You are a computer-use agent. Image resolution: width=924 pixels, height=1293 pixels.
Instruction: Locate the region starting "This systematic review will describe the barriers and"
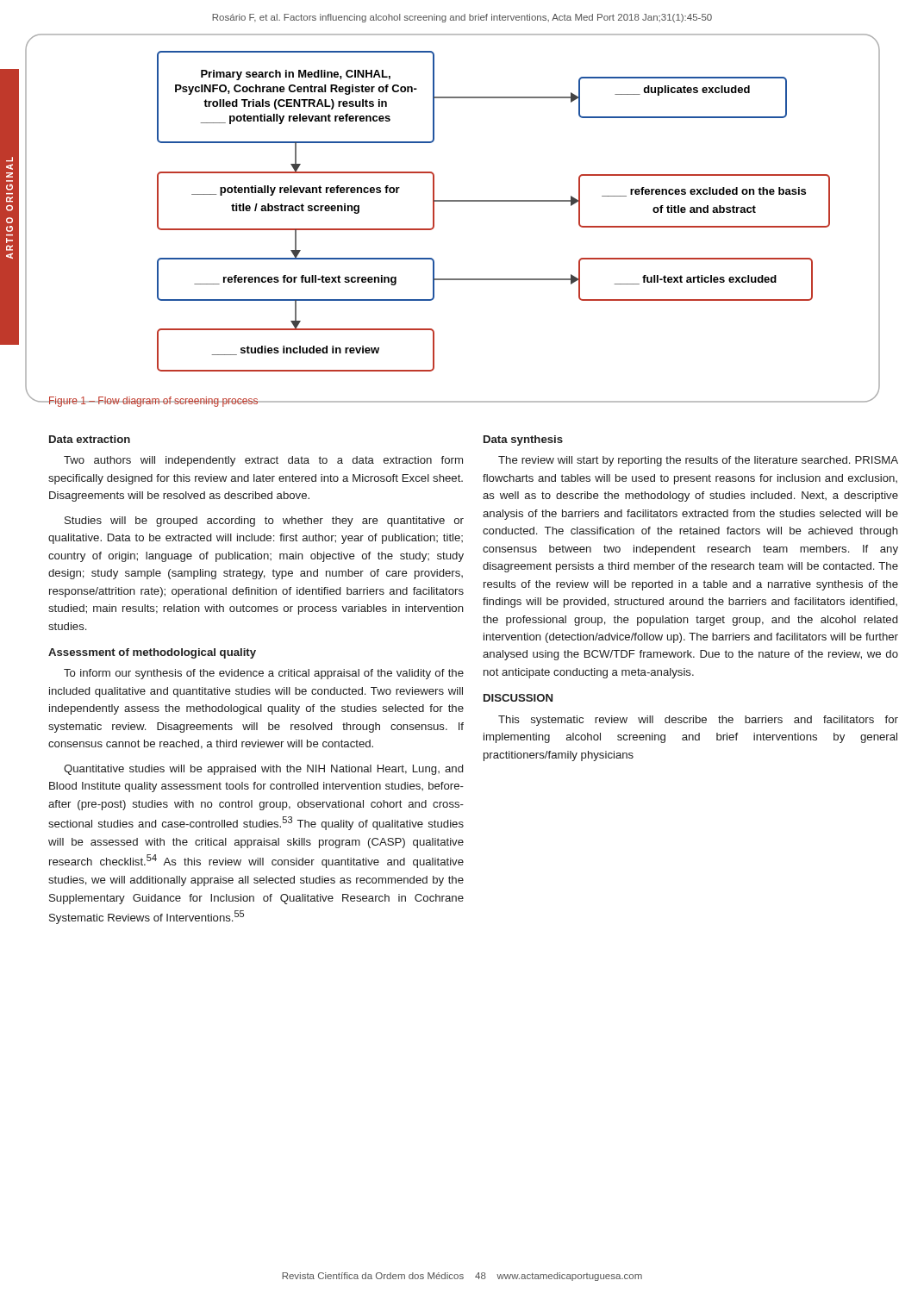coord(690,737)
